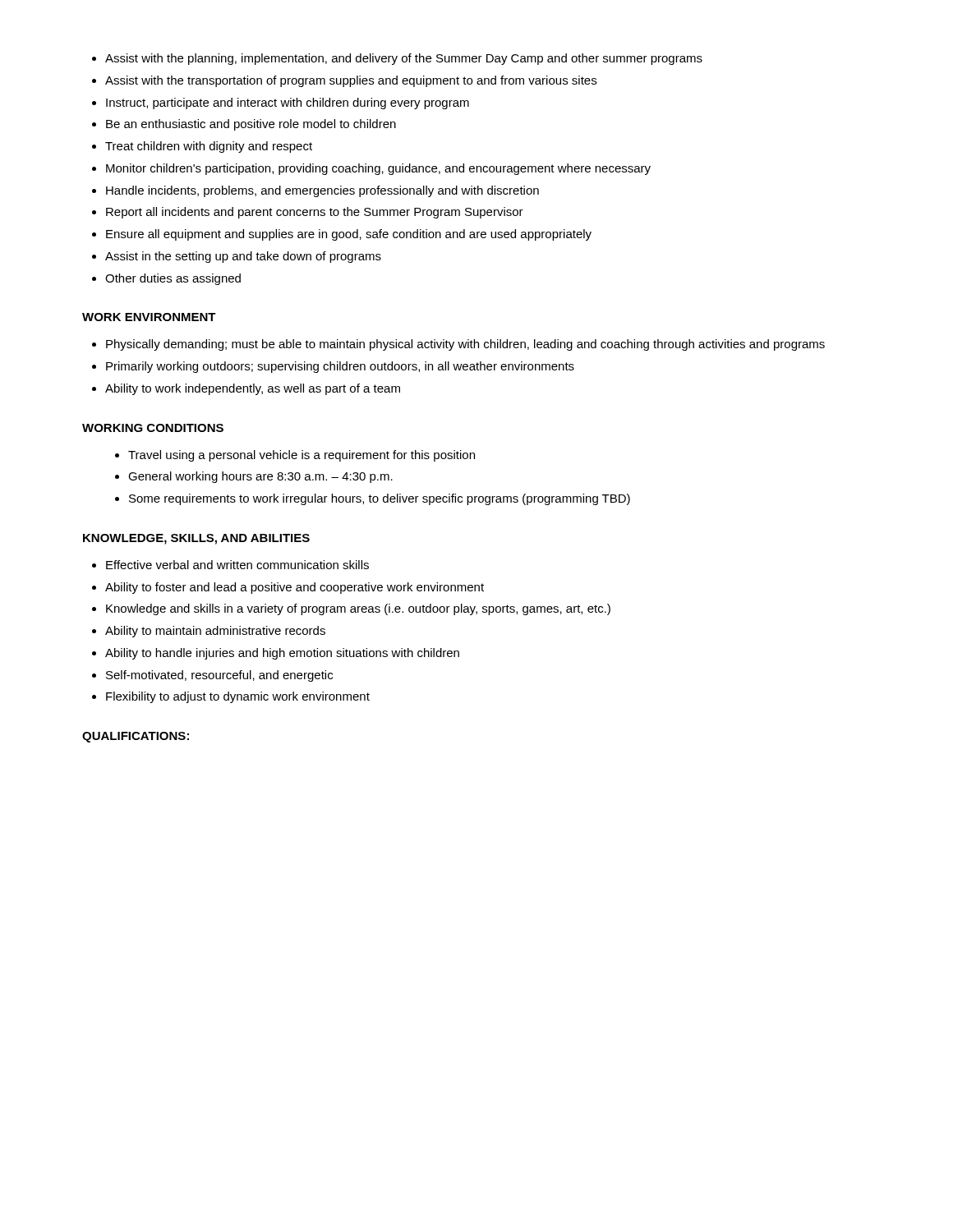Select the text starting "Monitor children's participation, providing coaching, guidance, and"
This screenshot has height=1232, width=953.
pos(378,168)
